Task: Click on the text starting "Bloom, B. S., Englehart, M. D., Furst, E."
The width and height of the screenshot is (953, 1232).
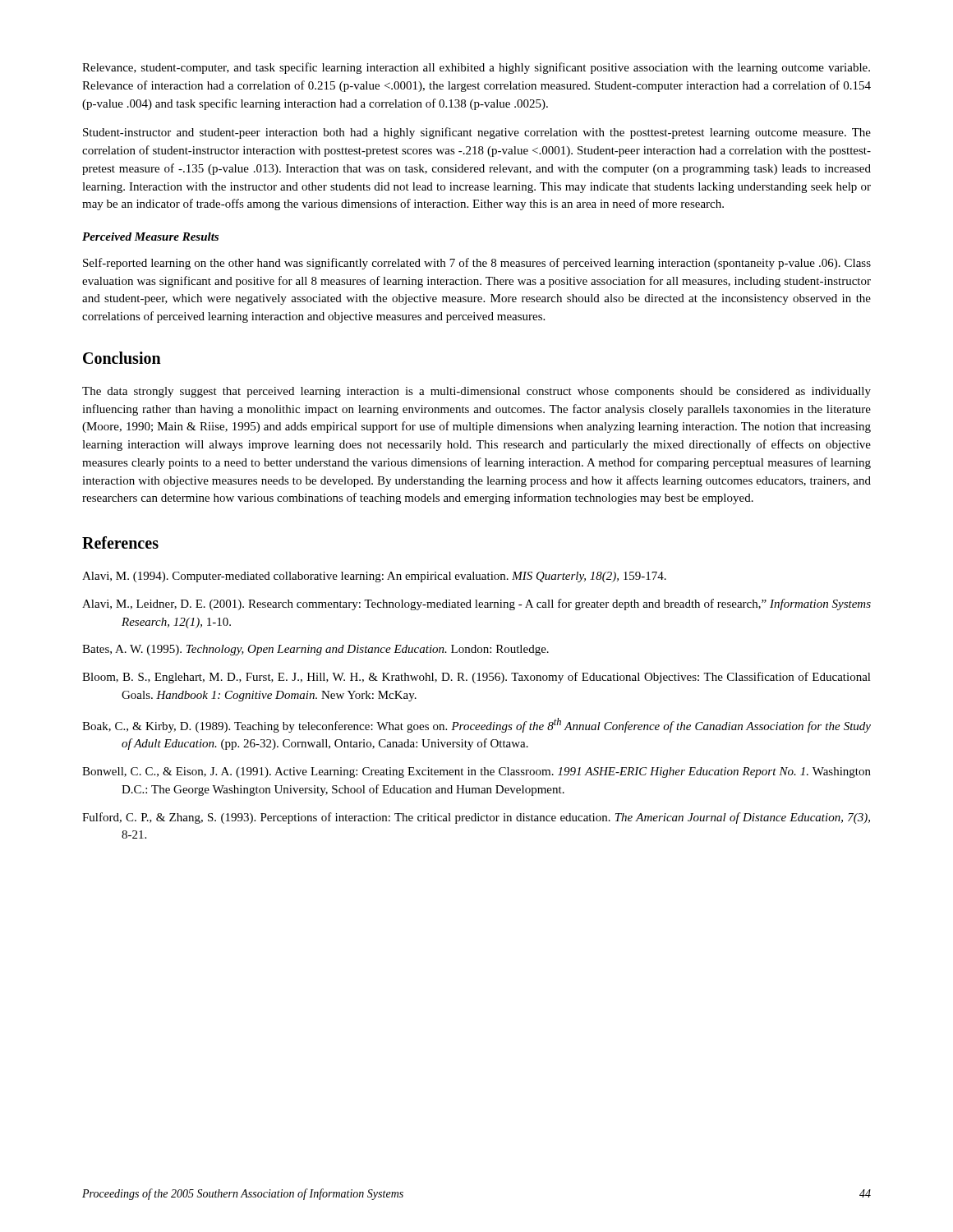Action: 476,686
